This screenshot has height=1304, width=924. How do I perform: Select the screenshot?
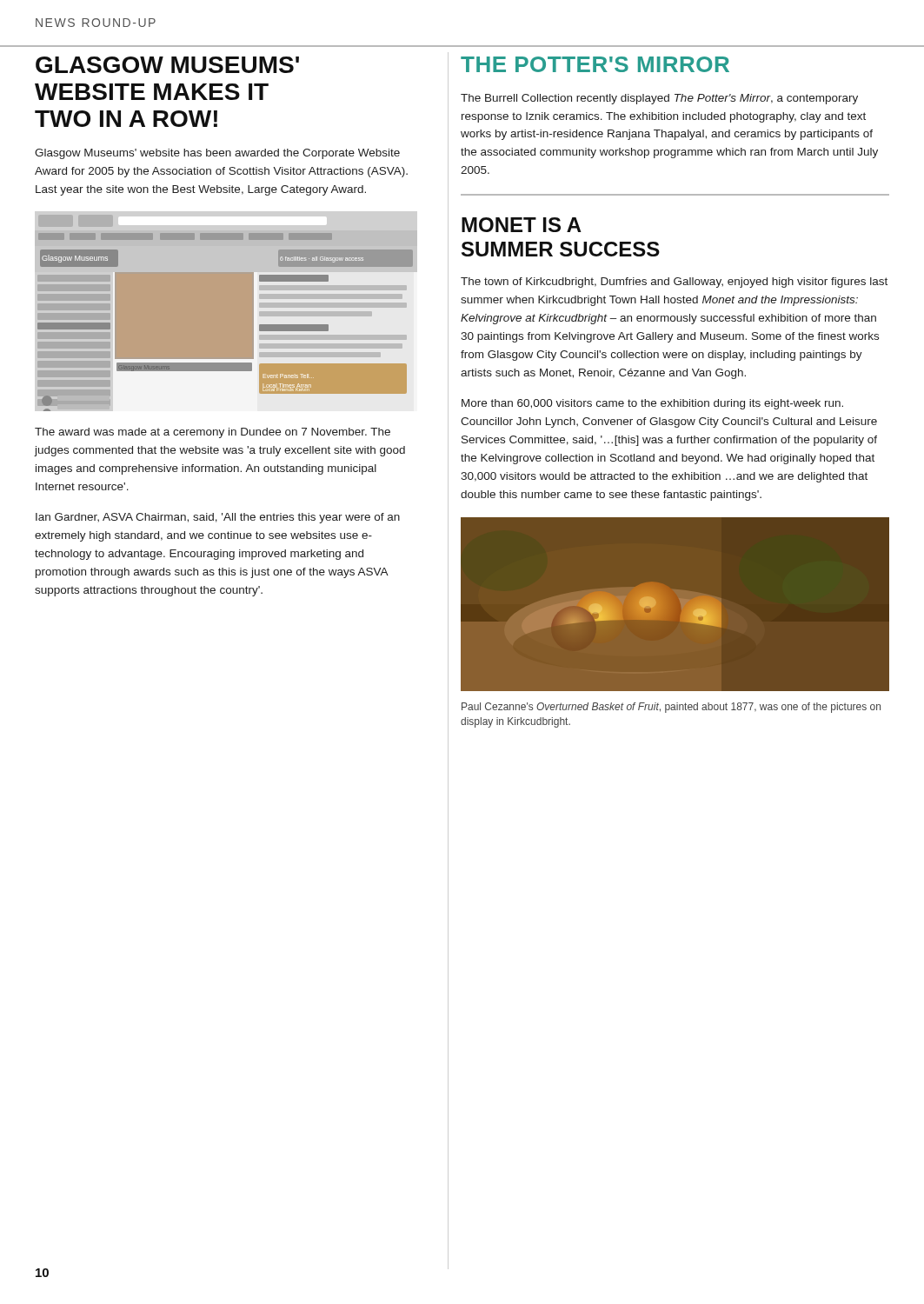(226, 311)
